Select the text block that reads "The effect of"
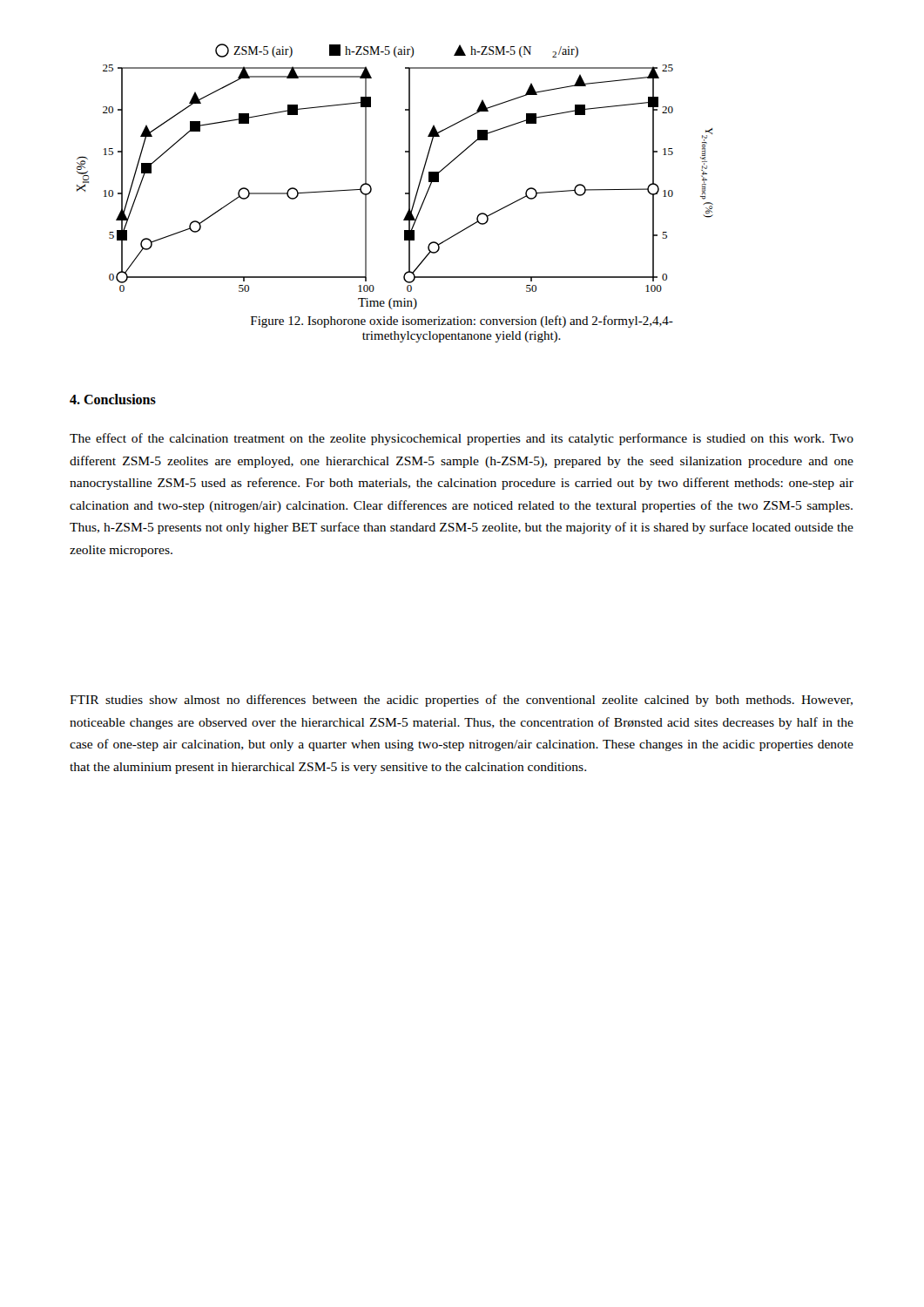This screenshot has width=924, height=1307. click(462, 494)
